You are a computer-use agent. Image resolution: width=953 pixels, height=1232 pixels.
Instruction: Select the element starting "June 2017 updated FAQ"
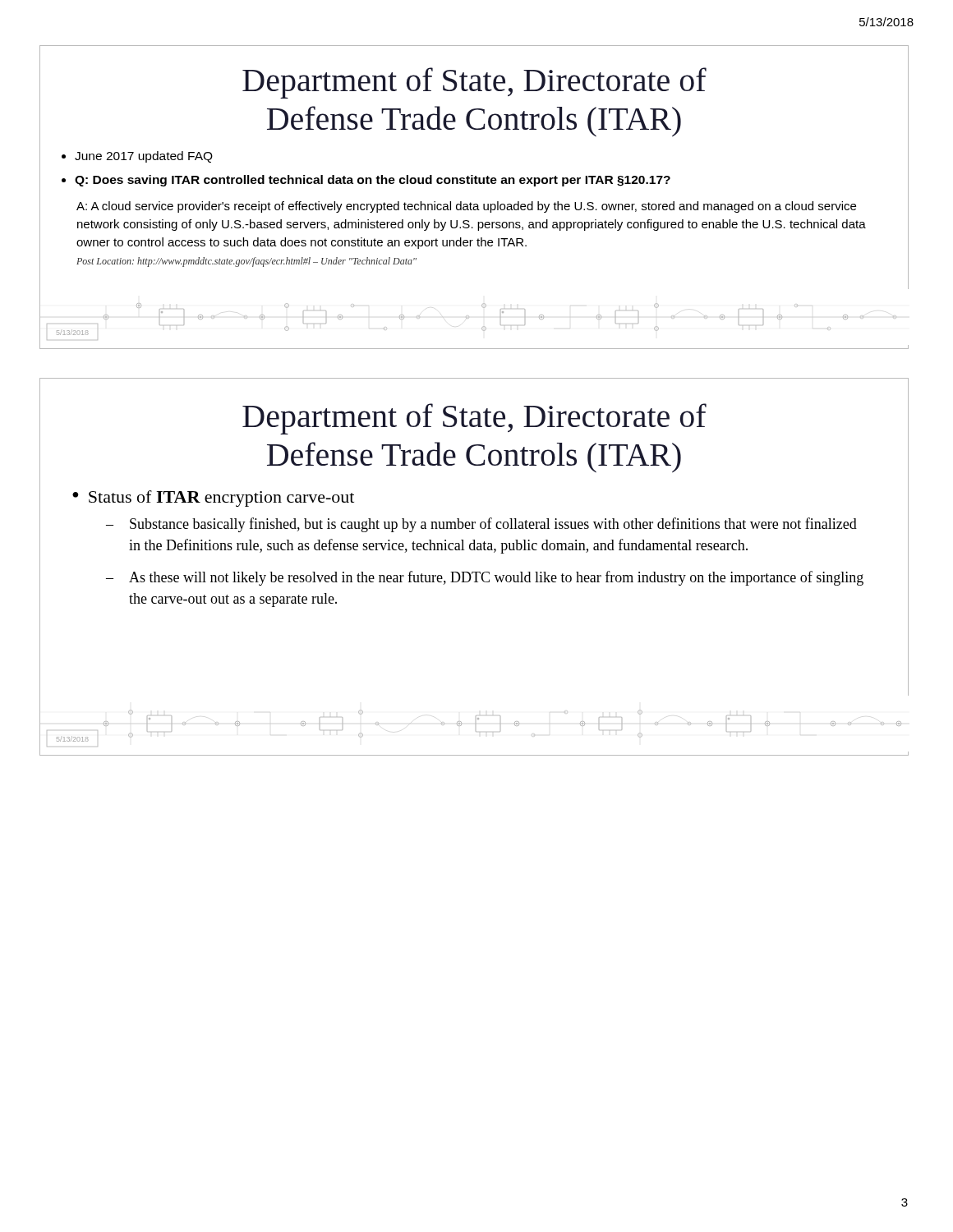click(144, 156)
